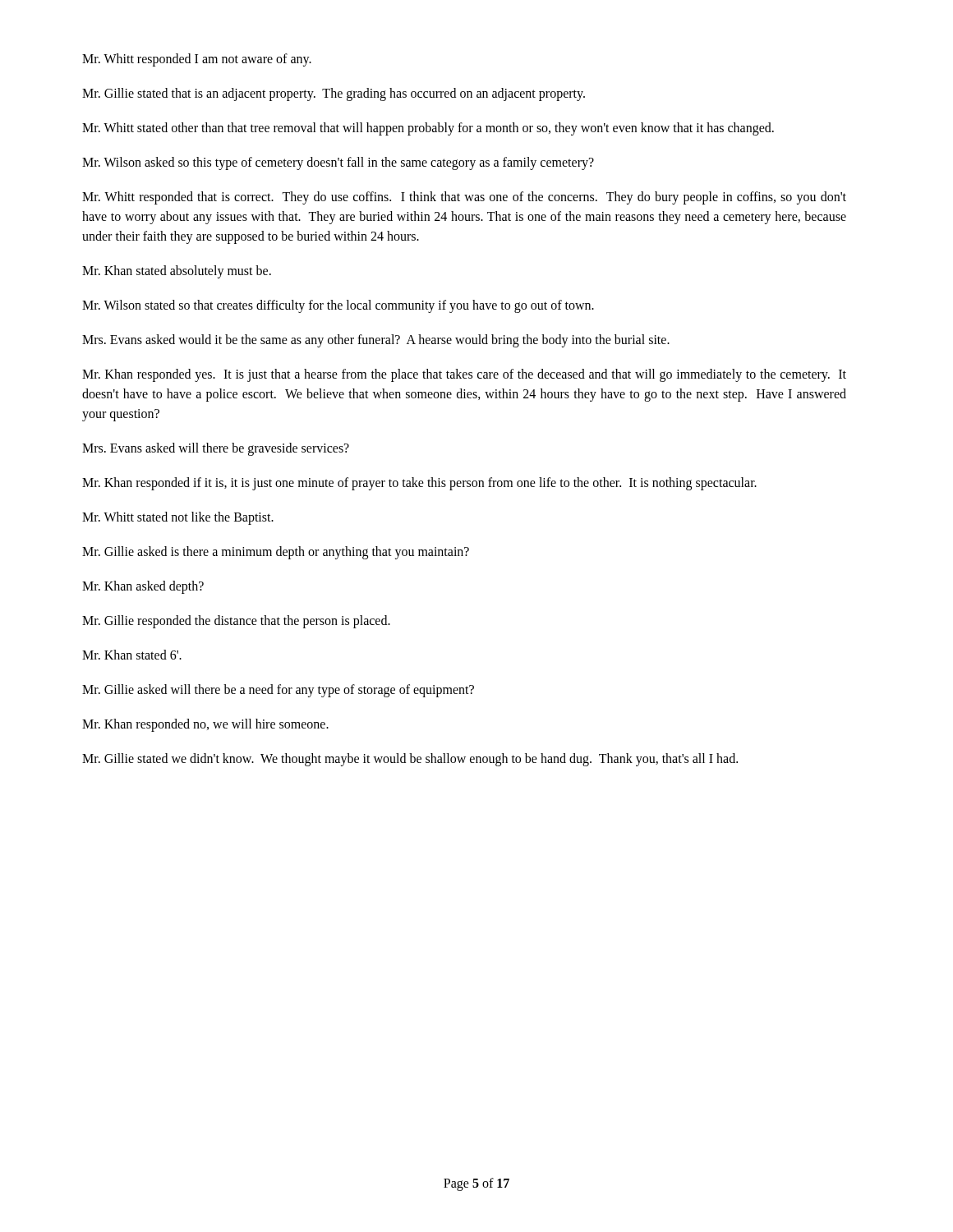Image resolution: width=953 pixels, height=1232 pixels.
Task: Find the text block with the text "Mr. Gillie stated we didn't know. We"
Action: (410, 758)
